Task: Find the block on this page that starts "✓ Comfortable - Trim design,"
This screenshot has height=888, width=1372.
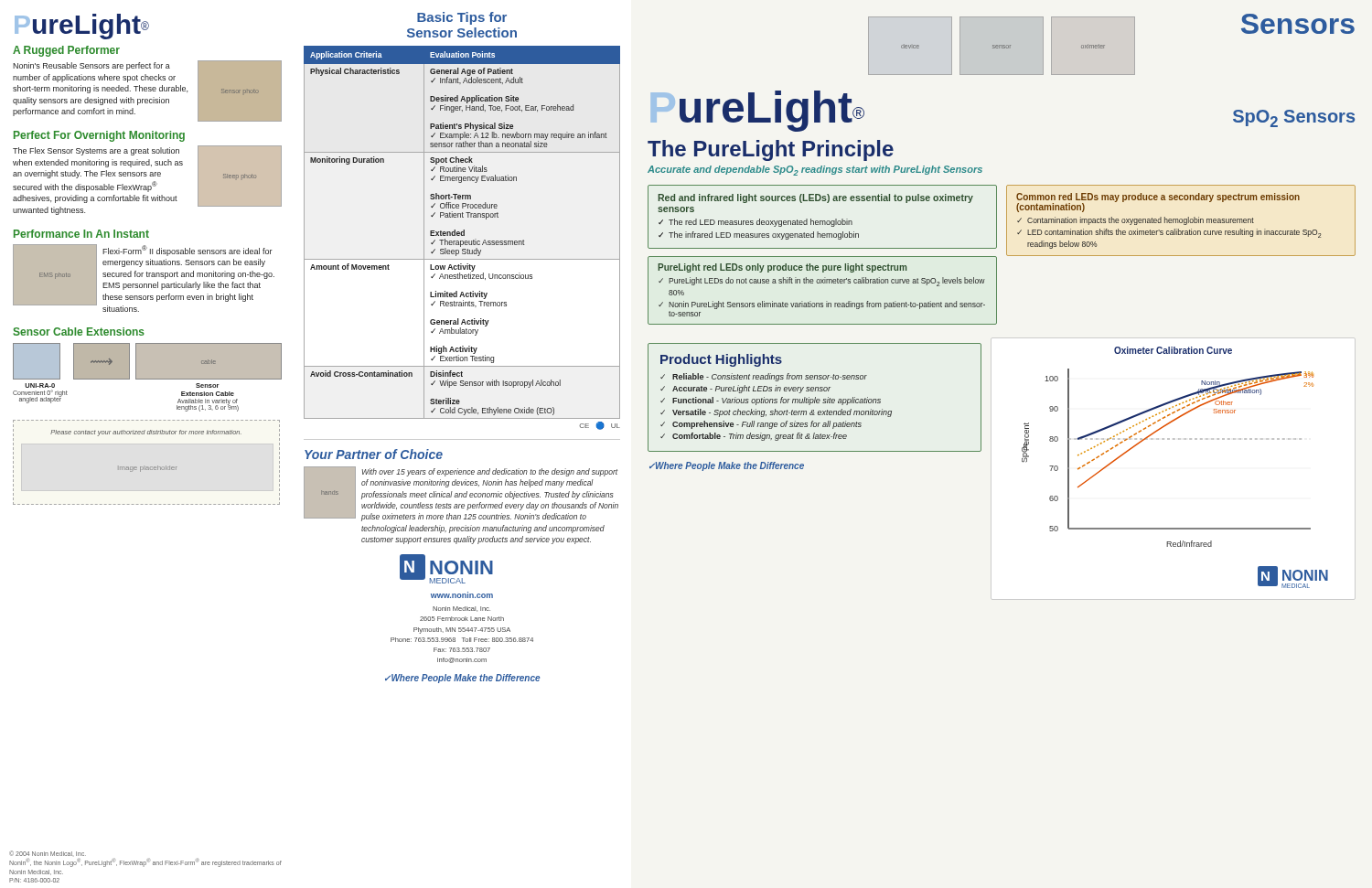Action: [x=753, y=436]
